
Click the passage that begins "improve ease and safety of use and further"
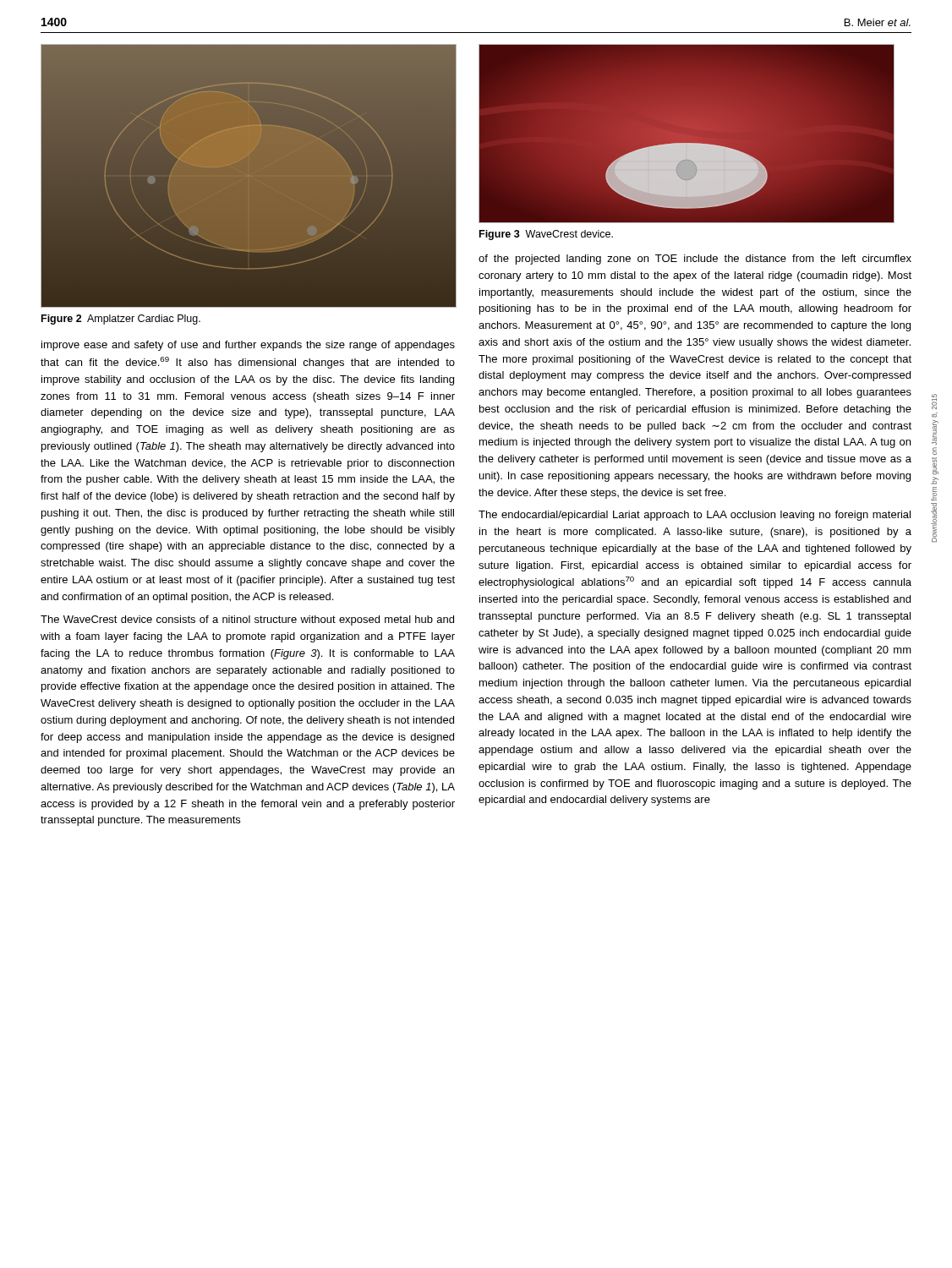[x=248, y=582]
